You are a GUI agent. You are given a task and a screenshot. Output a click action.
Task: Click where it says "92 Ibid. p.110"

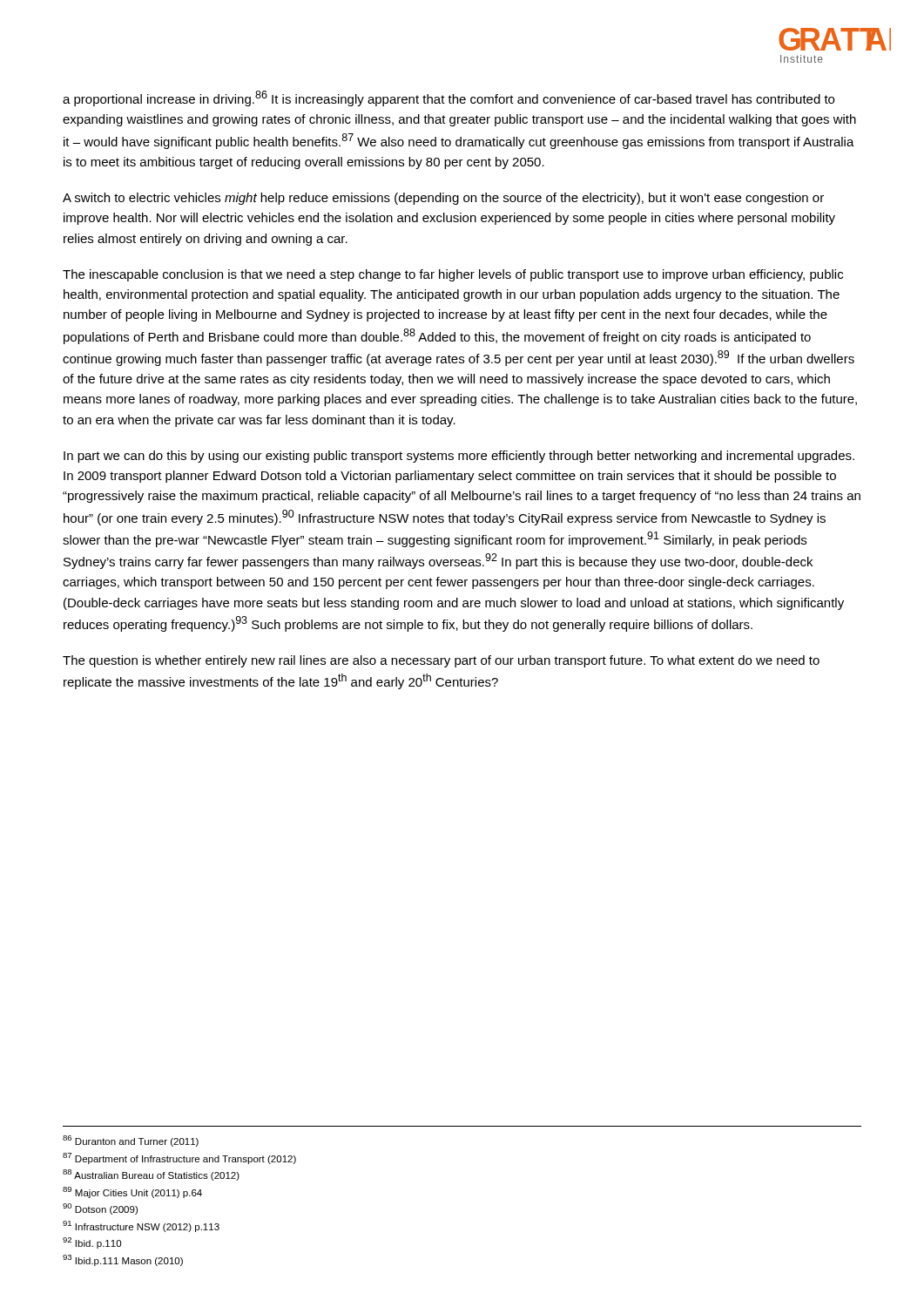(92, 1242)
